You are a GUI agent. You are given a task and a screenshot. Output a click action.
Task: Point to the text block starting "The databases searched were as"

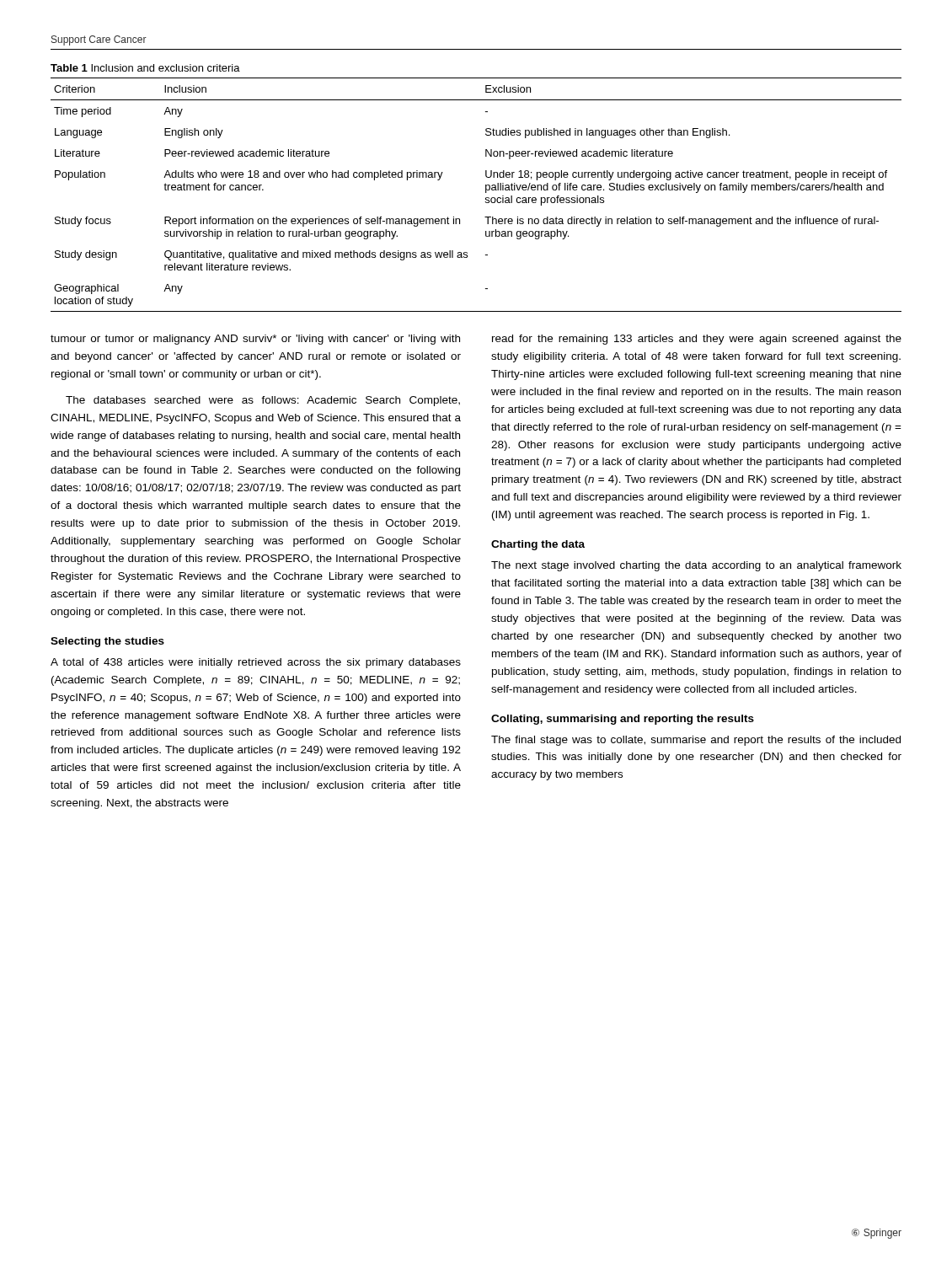pos(256,505)
